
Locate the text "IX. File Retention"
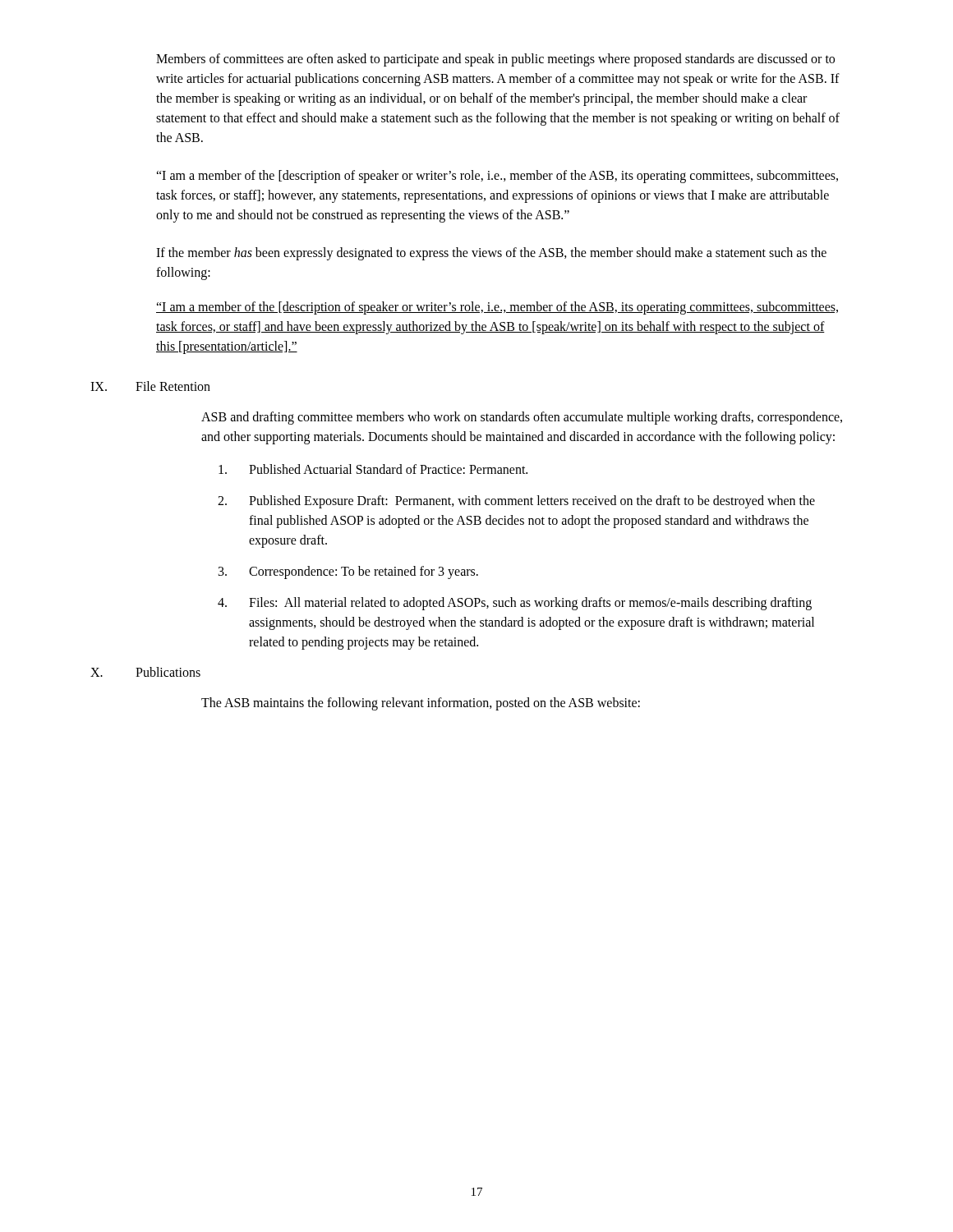click(150, 386)
